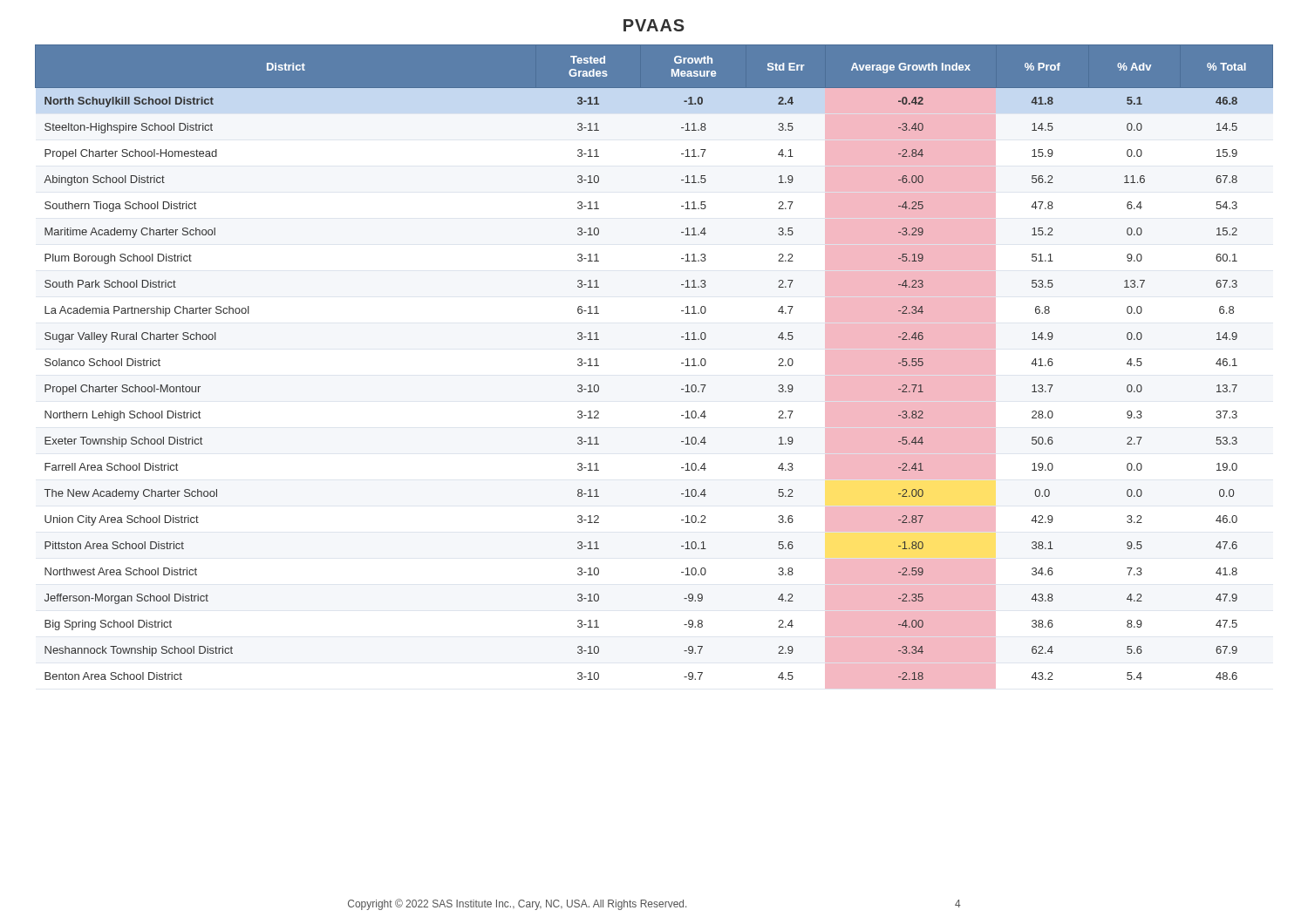Select a table
Viewport: 1308px width, 924px height.
[x=654, y=367]
